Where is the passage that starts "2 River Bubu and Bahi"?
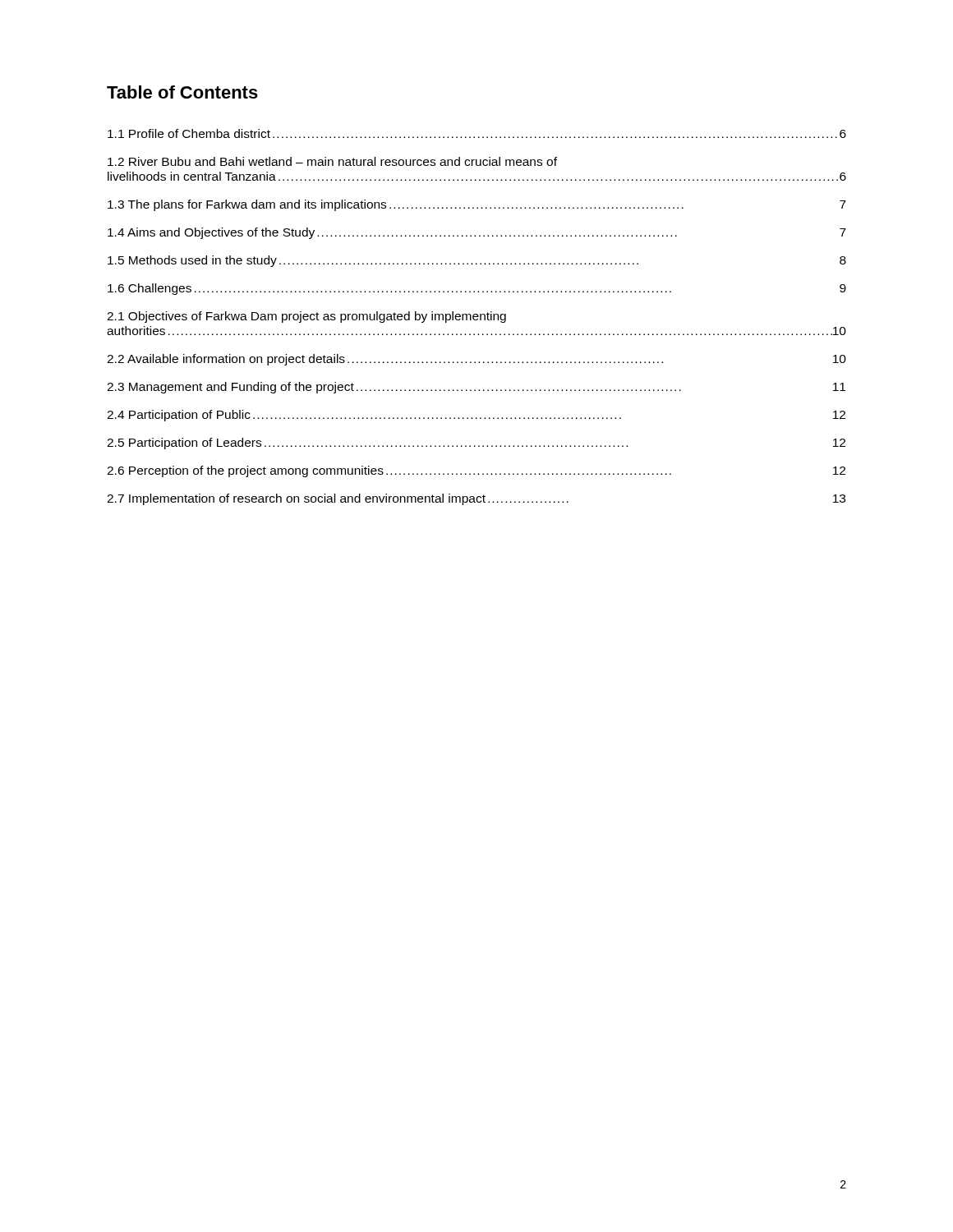Viewport: 953px width, 1232px height. [476, 169]
